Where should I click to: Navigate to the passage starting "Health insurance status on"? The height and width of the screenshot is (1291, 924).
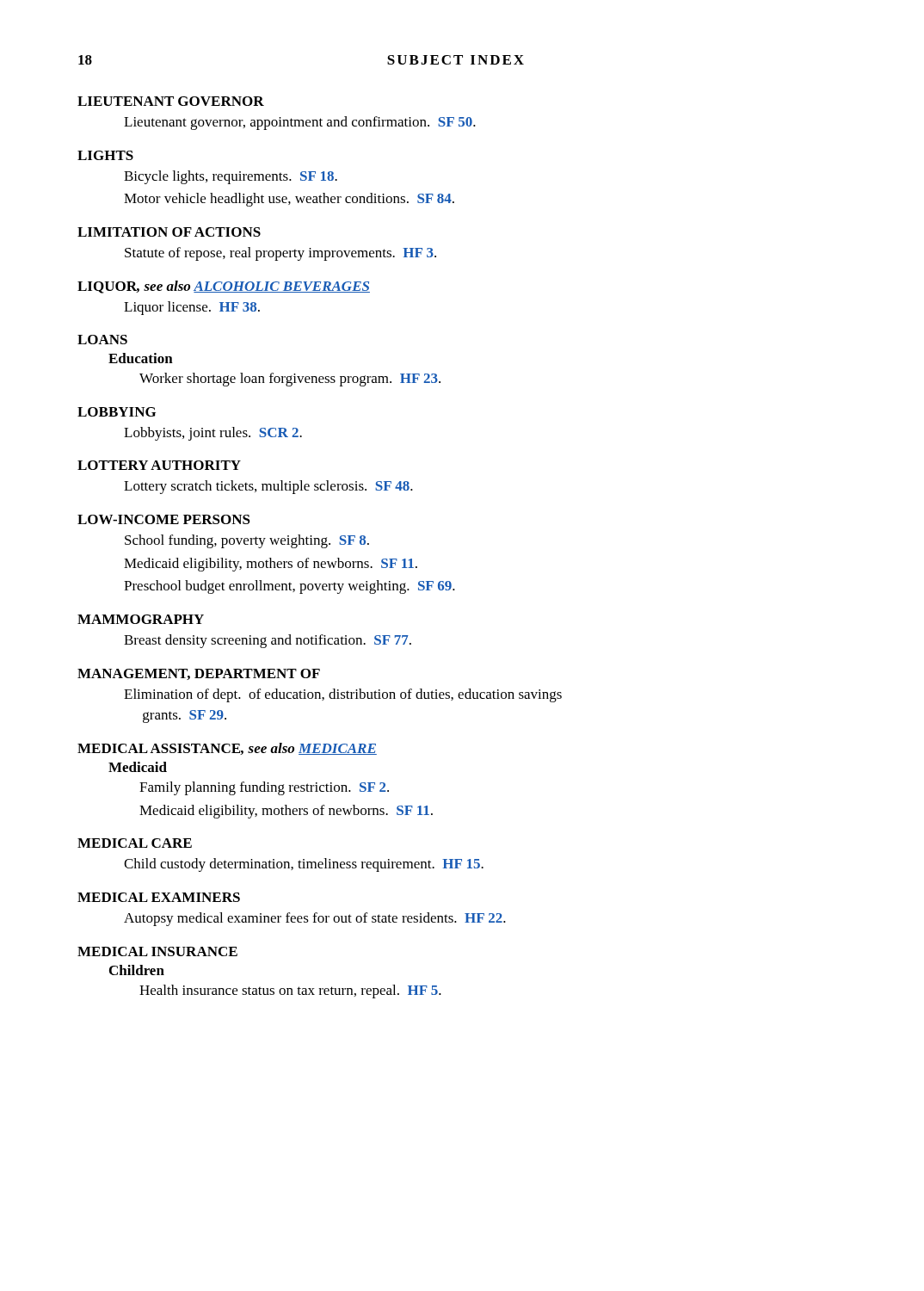point(291,990)
